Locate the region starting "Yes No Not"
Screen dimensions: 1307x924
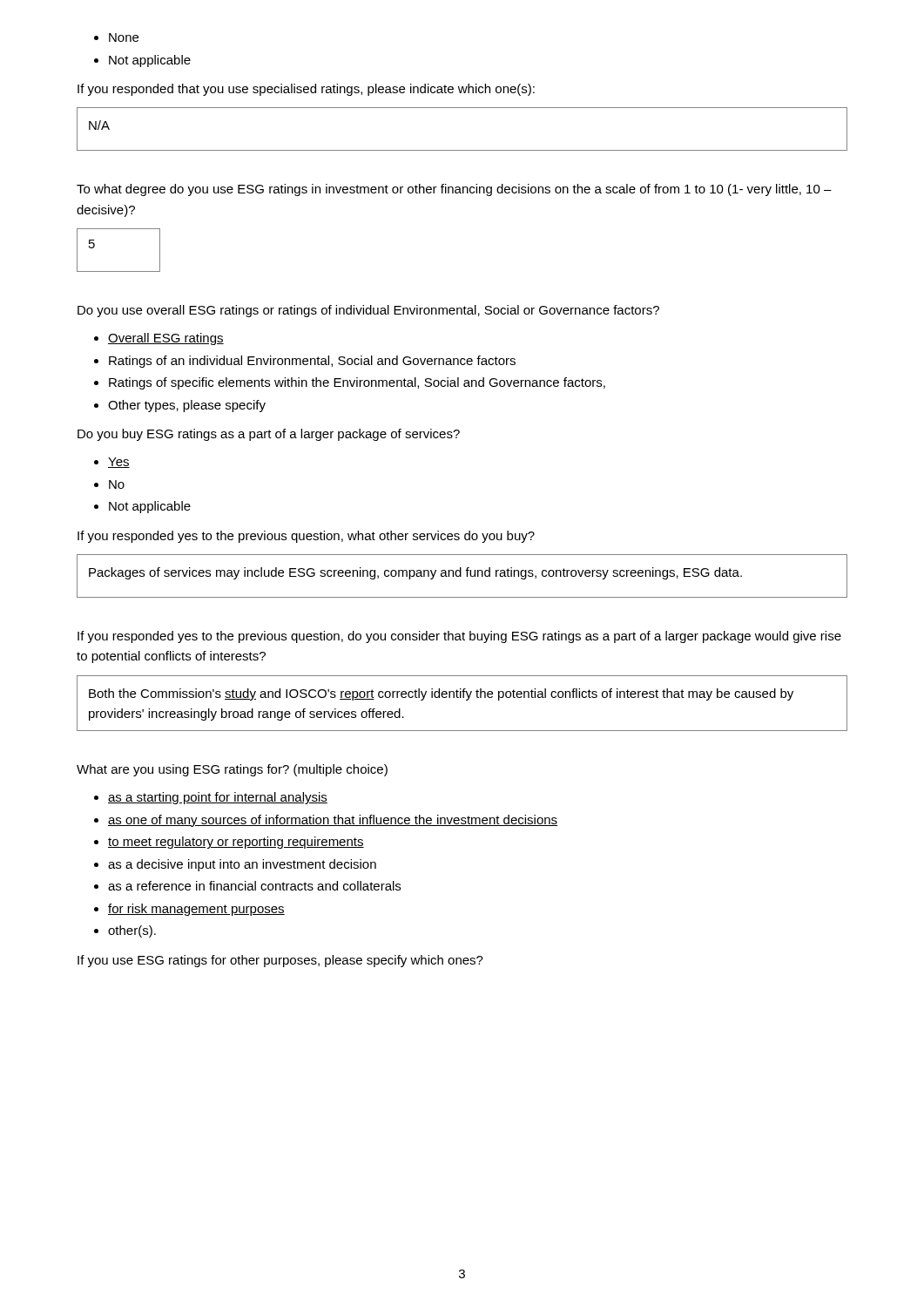(112, 463)
